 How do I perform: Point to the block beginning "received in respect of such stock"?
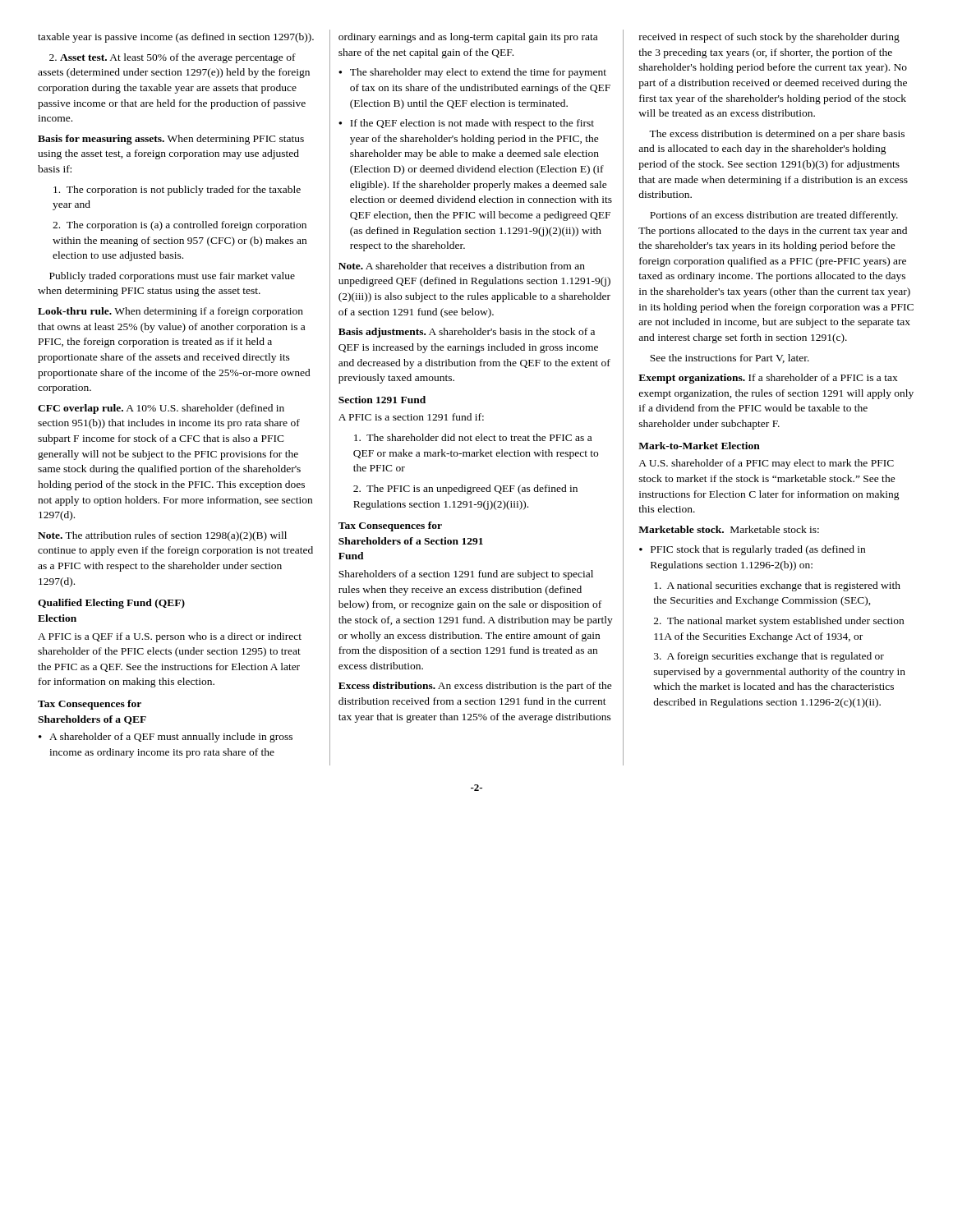point(773,75)
